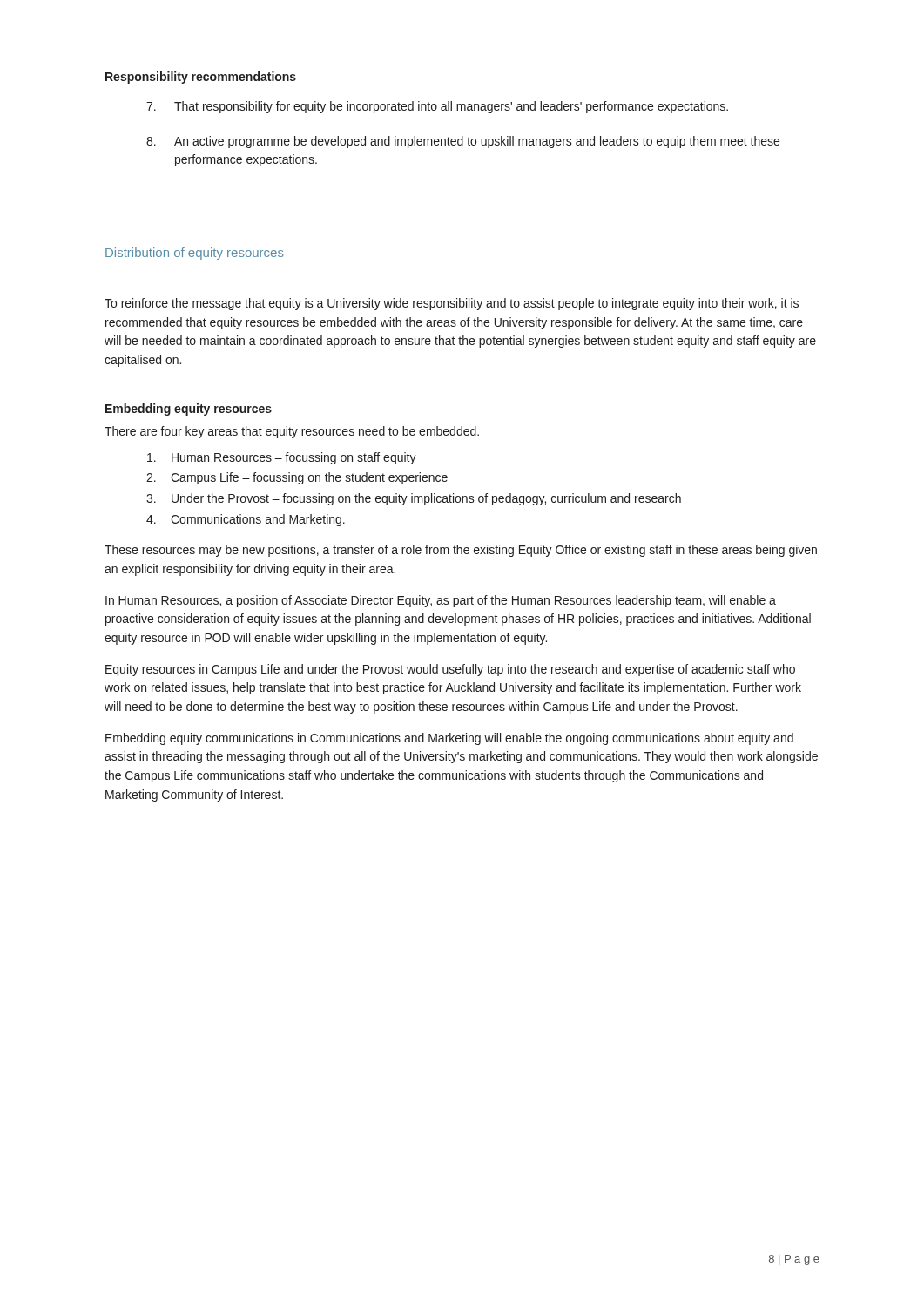Where is the passage that starts "These resources may be new positions,"?
Viewport: 924px width, 1307px height.
tap(461, 559)
